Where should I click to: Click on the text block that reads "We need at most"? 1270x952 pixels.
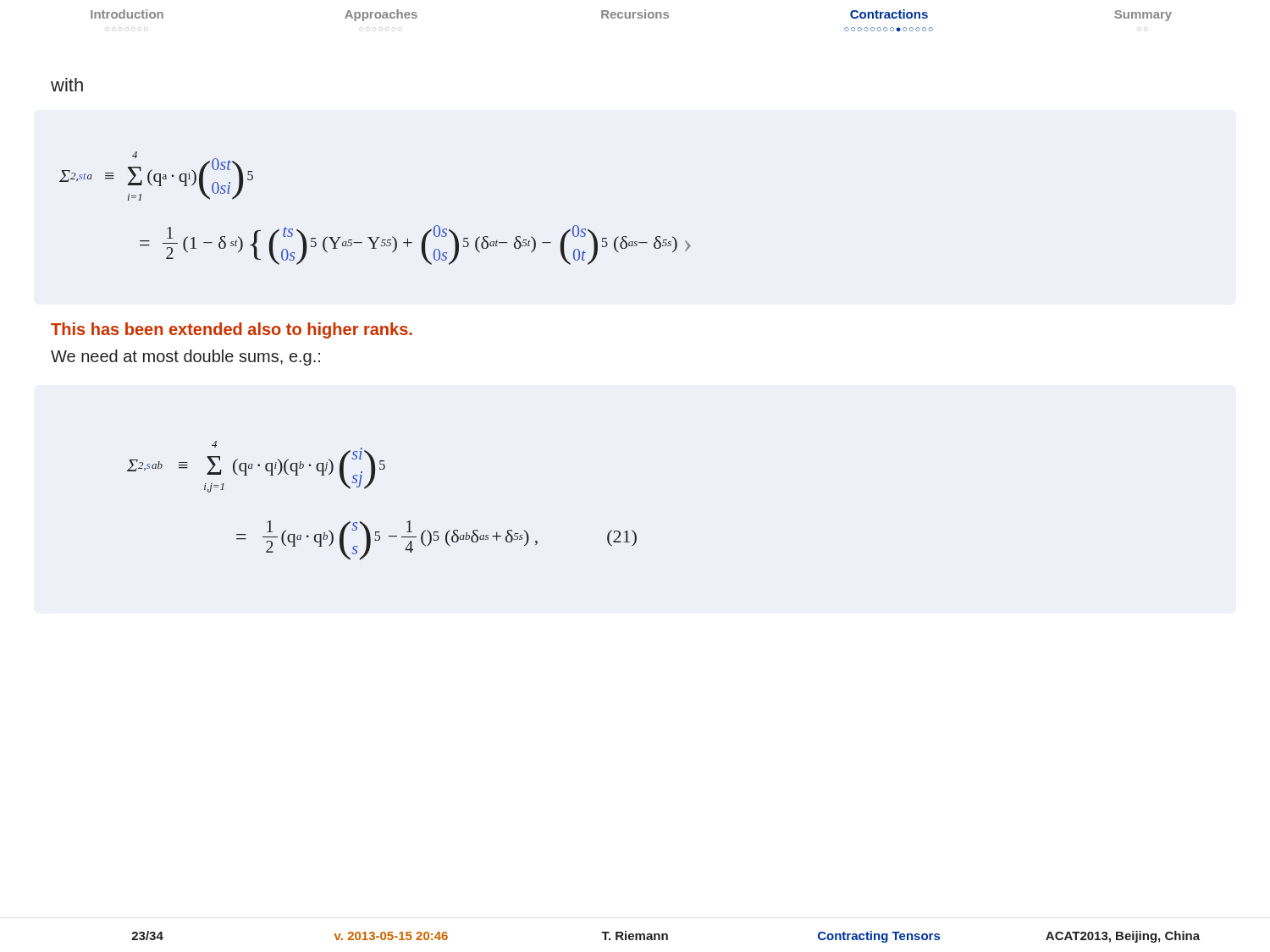tap(186, 356)
